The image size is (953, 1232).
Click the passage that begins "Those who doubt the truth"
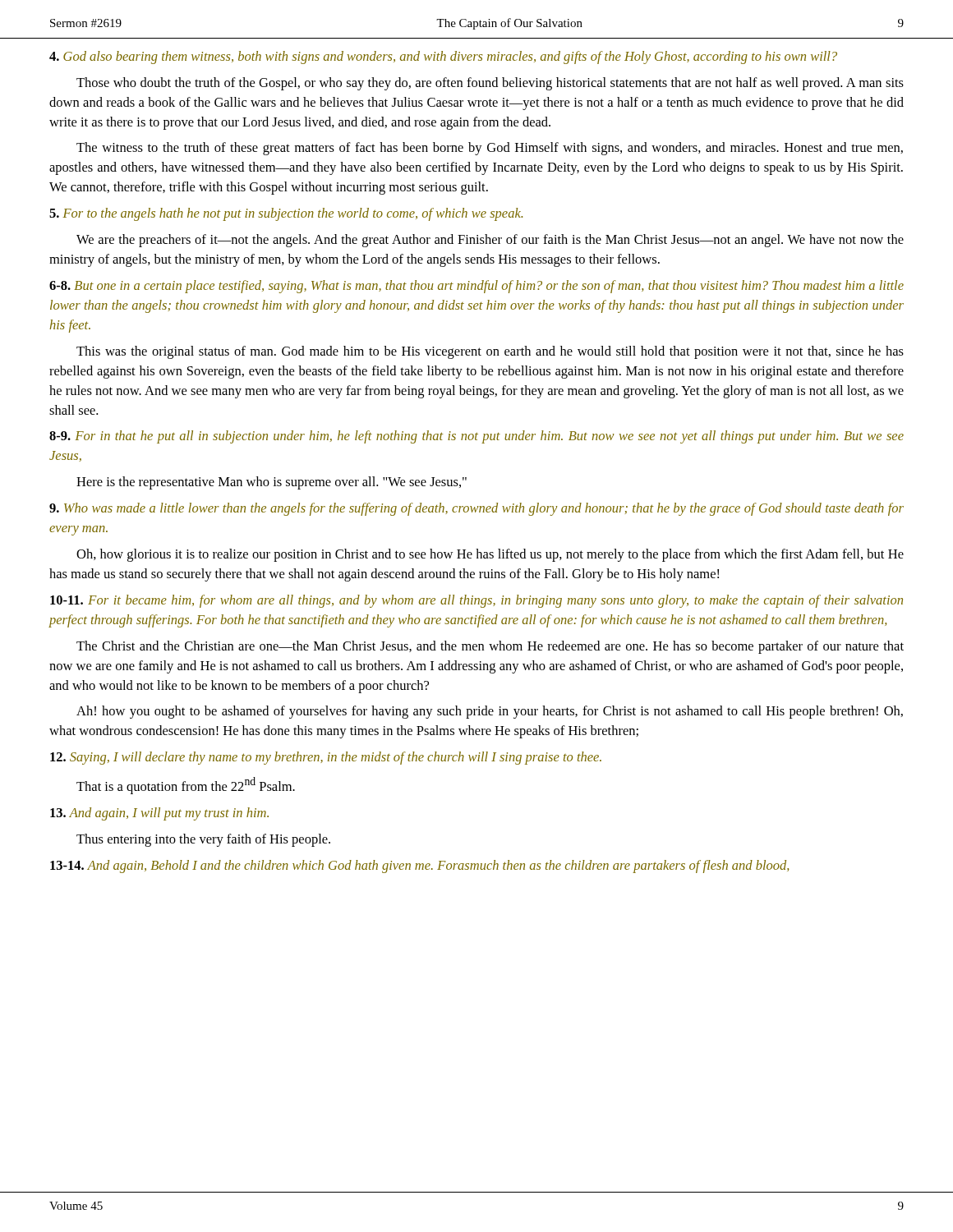point(476,102)
